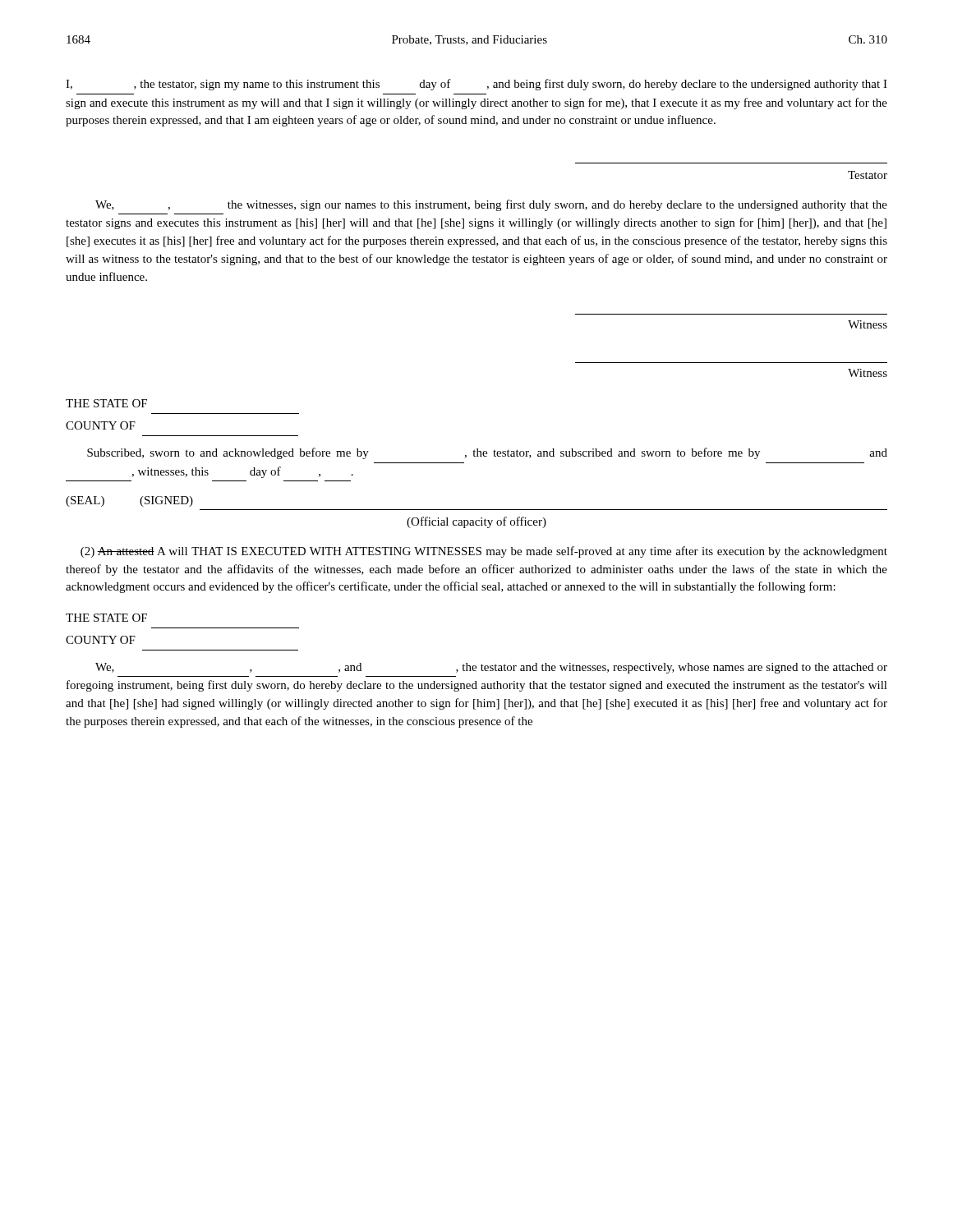Locate the text that reads "Witness Witness"
This screenshot has height=1232, width=953.
(868, 324)
